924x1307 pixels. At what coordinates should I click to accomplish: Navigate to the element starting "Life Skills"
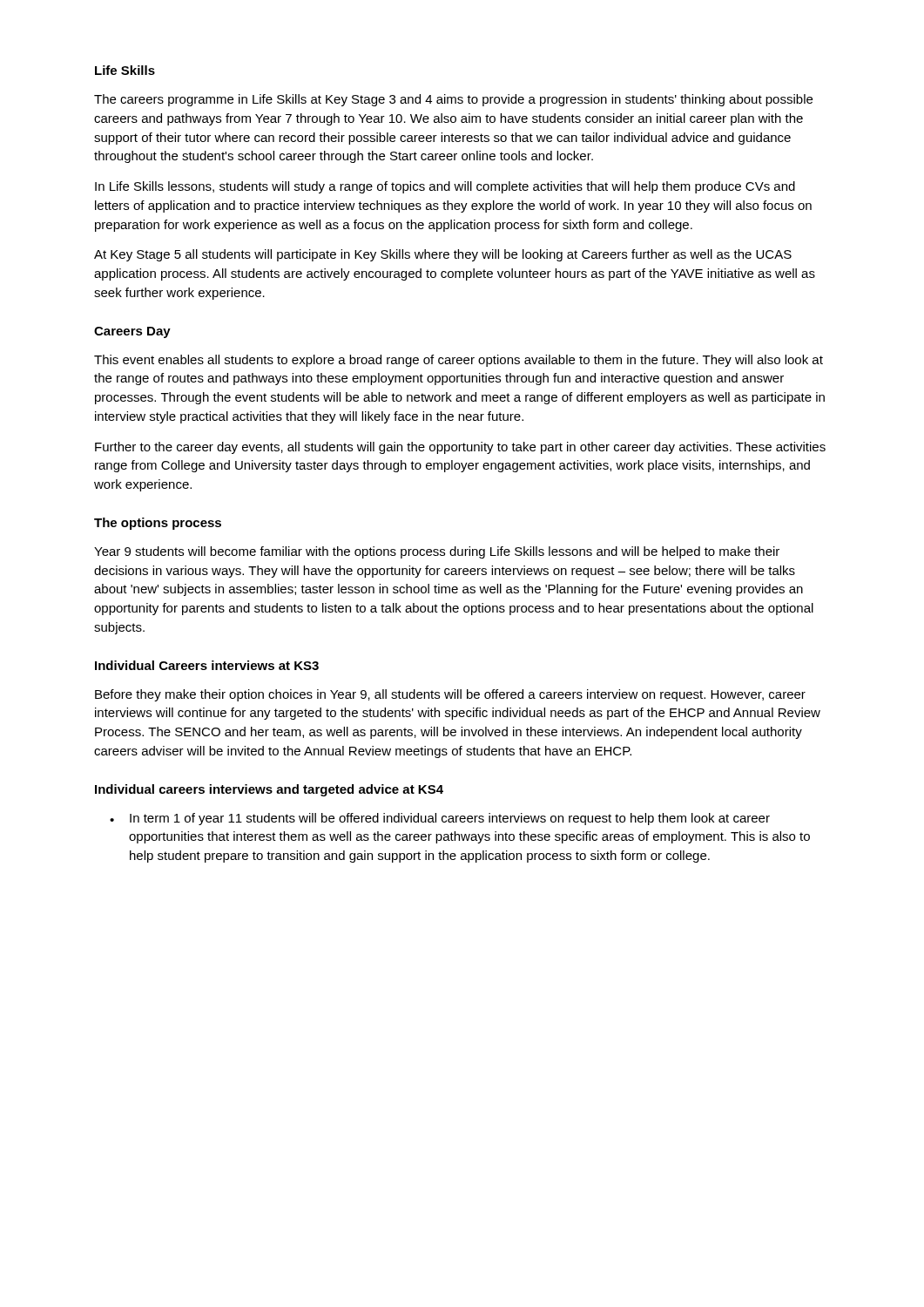pyautogui.click(x=125, y=70)
